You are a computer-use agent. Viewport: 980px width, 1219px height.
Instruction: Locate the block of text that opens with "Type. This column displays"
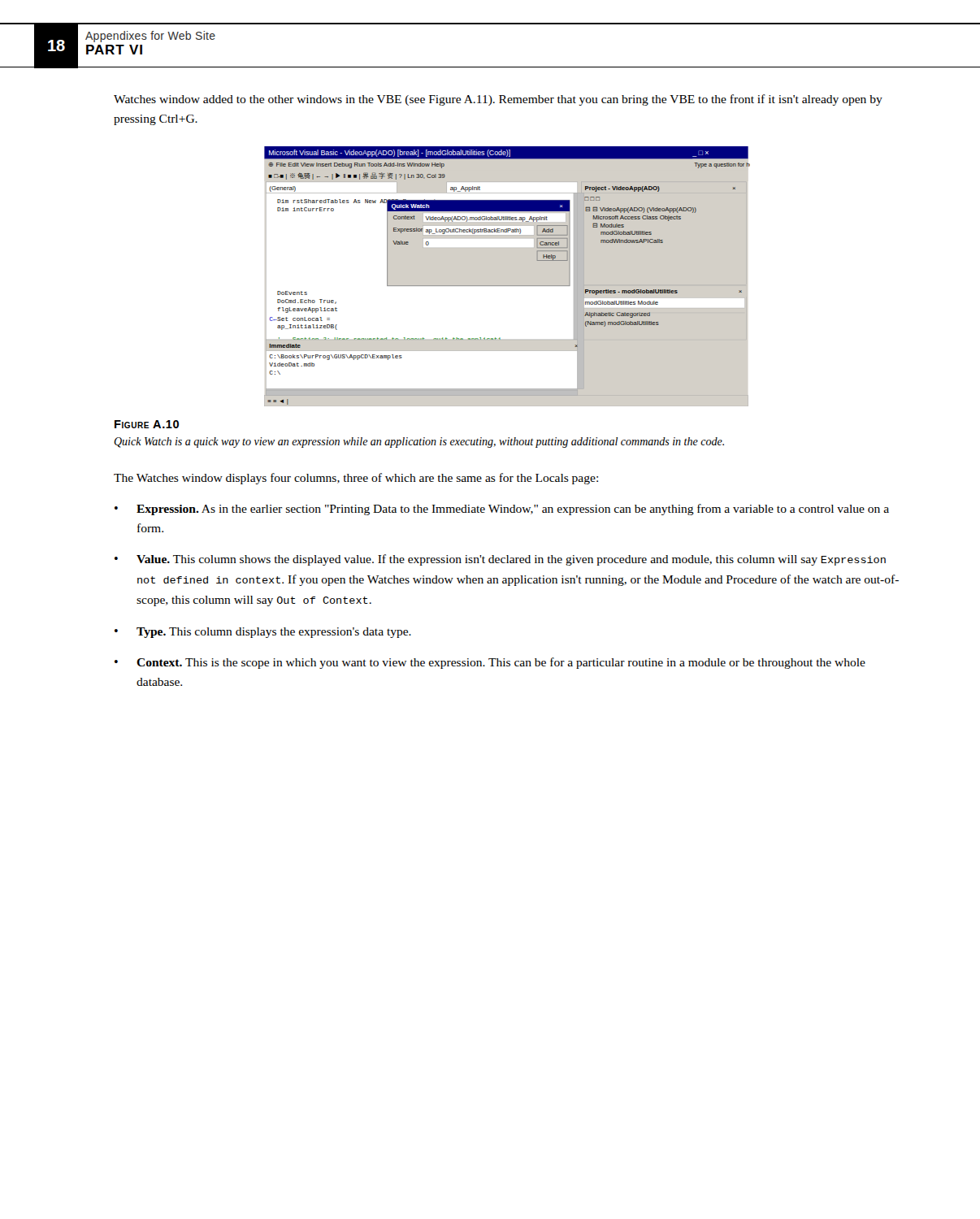click(x=274, y=631)
